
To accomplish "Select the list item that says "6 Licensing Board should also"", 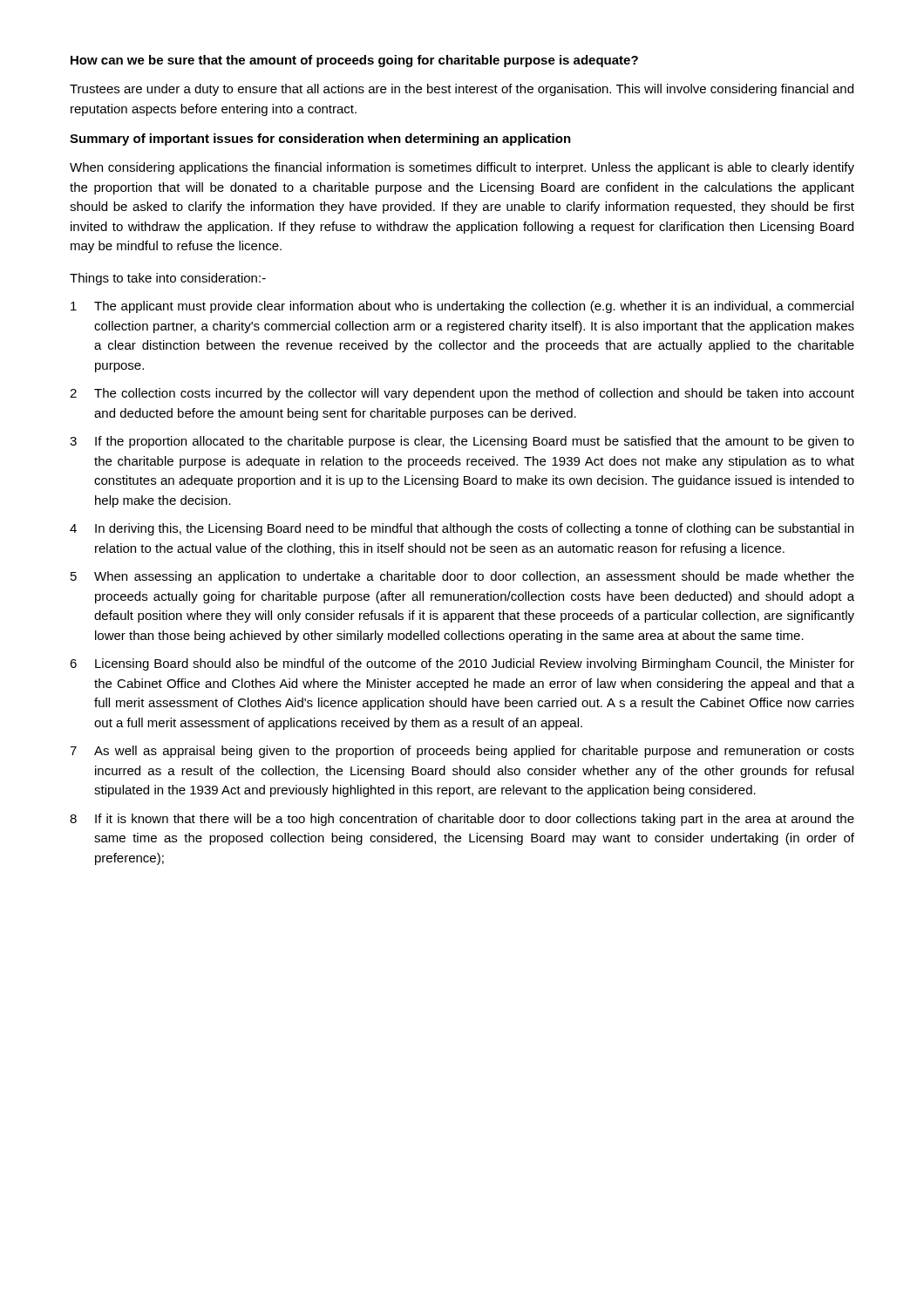I will click(x=462, y=693).
